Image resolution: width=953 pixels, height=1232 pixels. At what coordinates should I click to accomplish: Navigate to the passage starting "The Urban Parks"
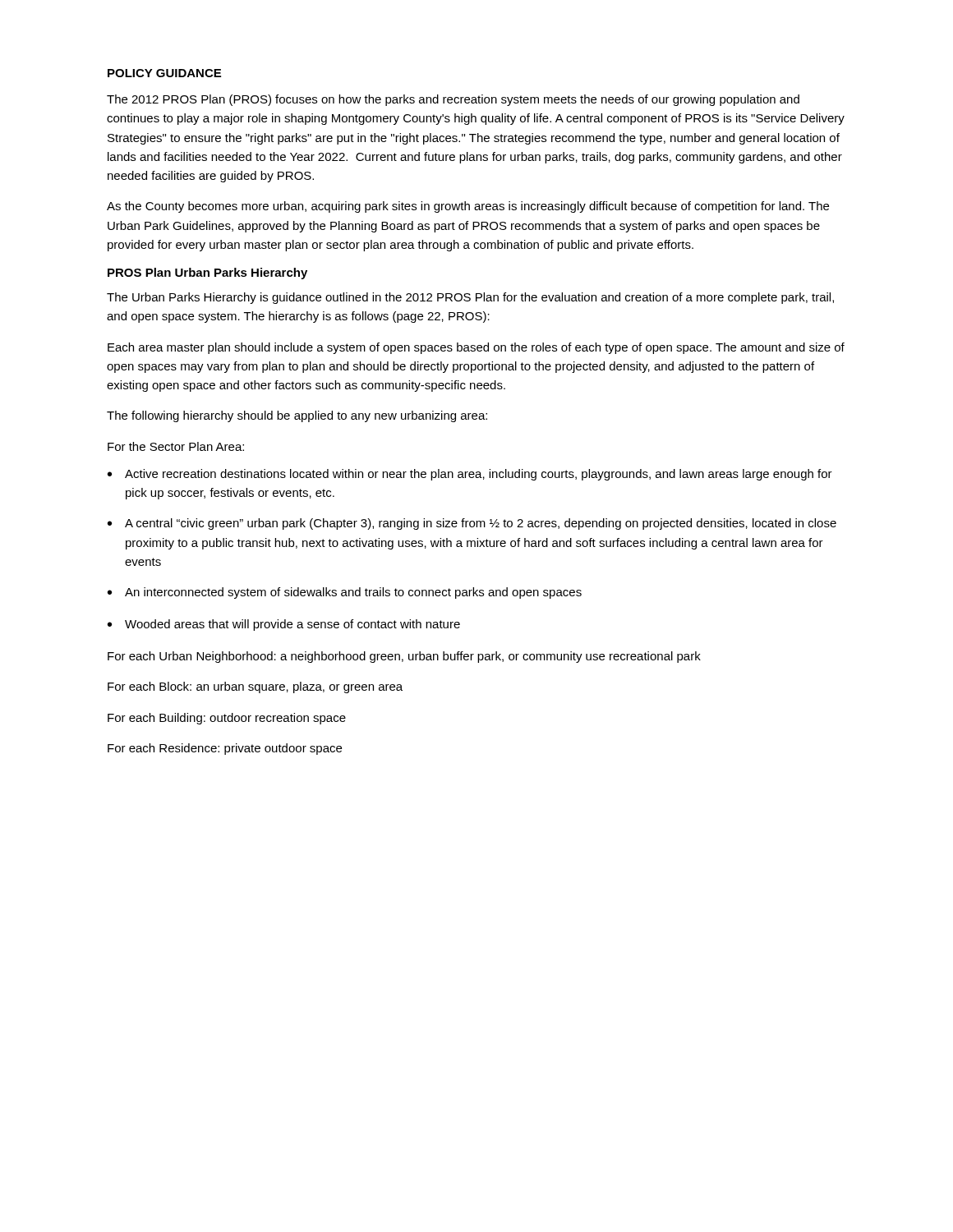click(471, 306)
